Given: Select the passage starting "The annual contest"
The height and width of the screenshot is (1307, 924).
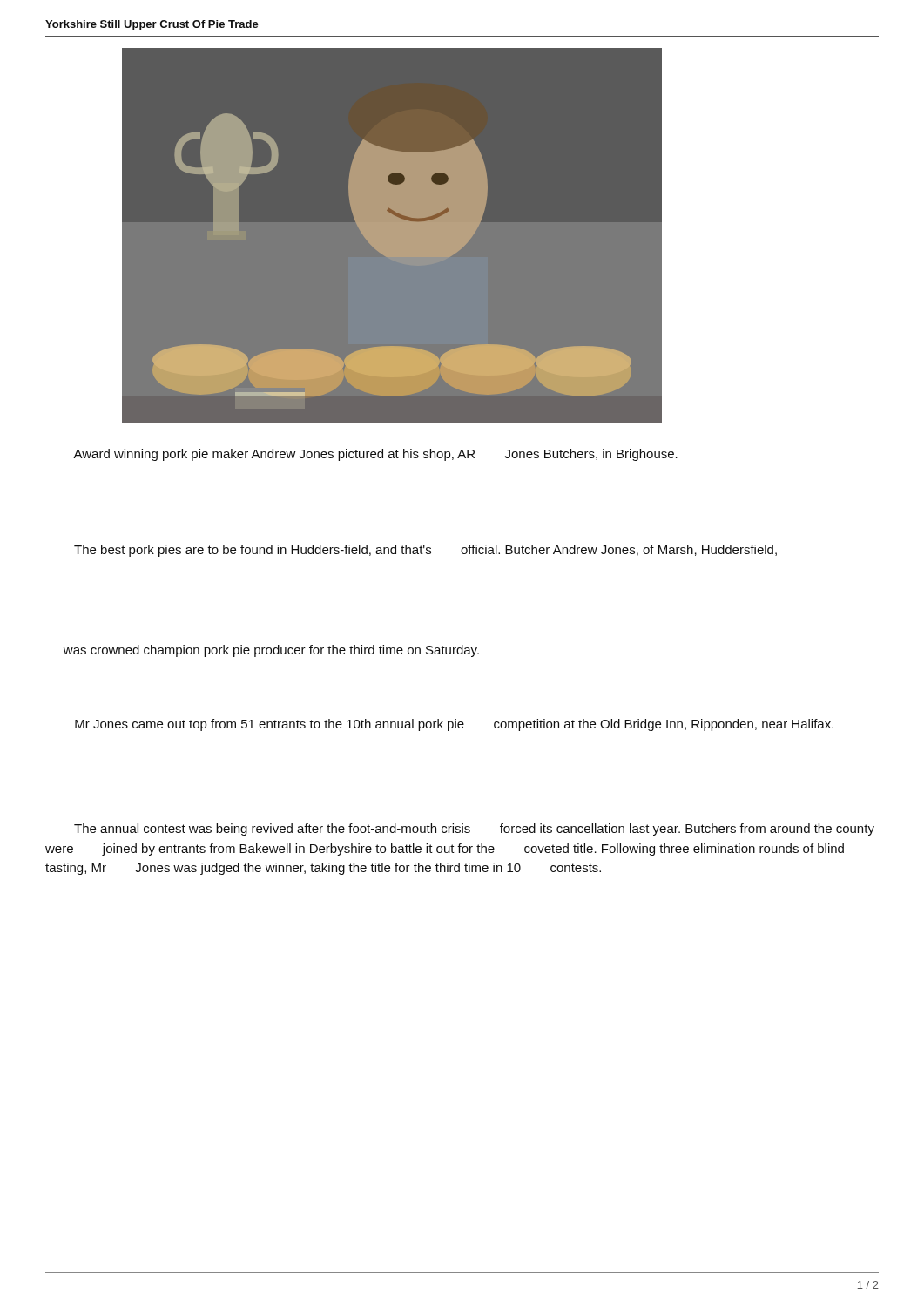Looking at the screenshot, I should click(460, 848).
